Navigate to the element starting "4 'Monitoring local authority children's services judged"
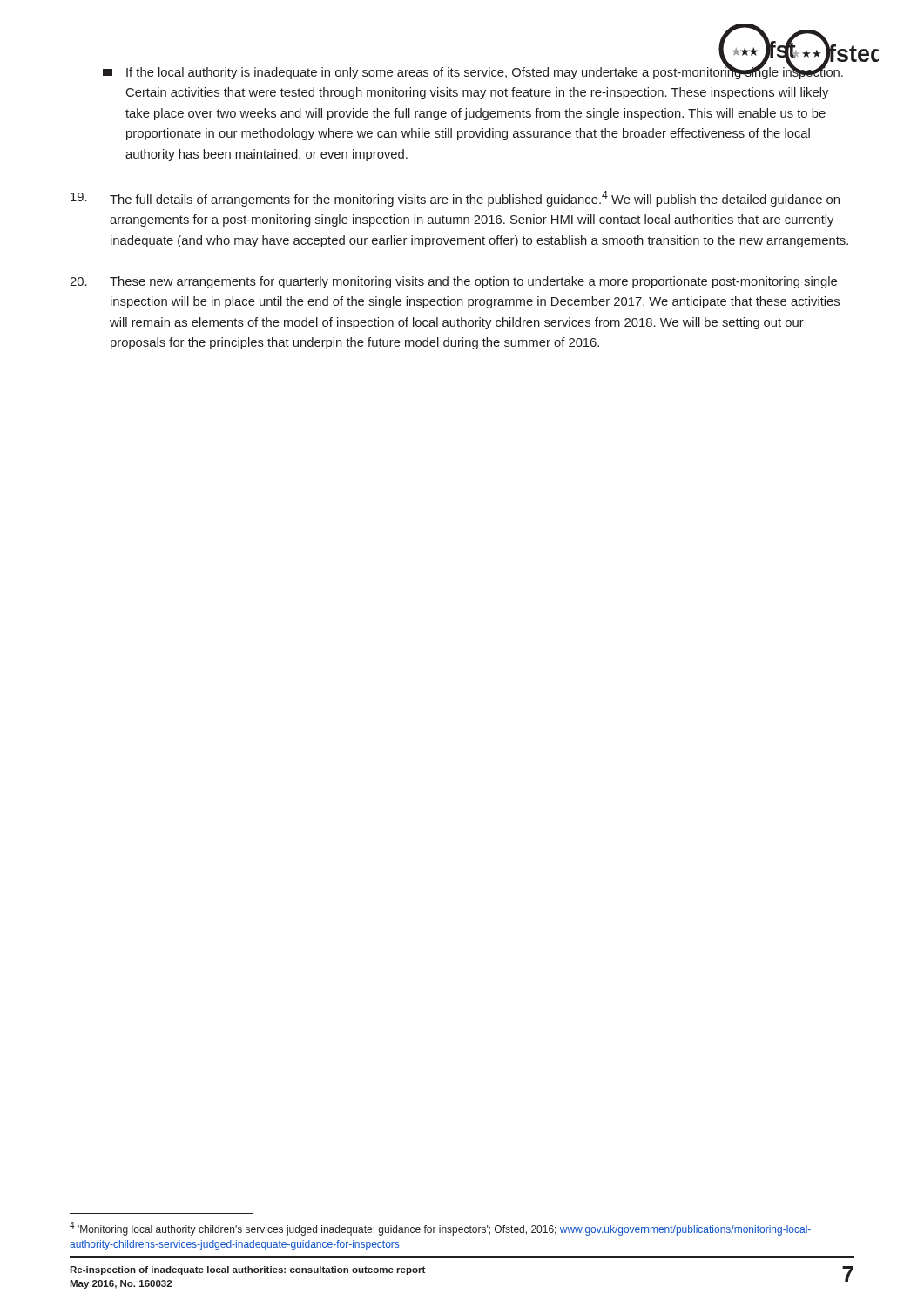The height and width of the screenshot is (1307, 924). point(462,1233)
